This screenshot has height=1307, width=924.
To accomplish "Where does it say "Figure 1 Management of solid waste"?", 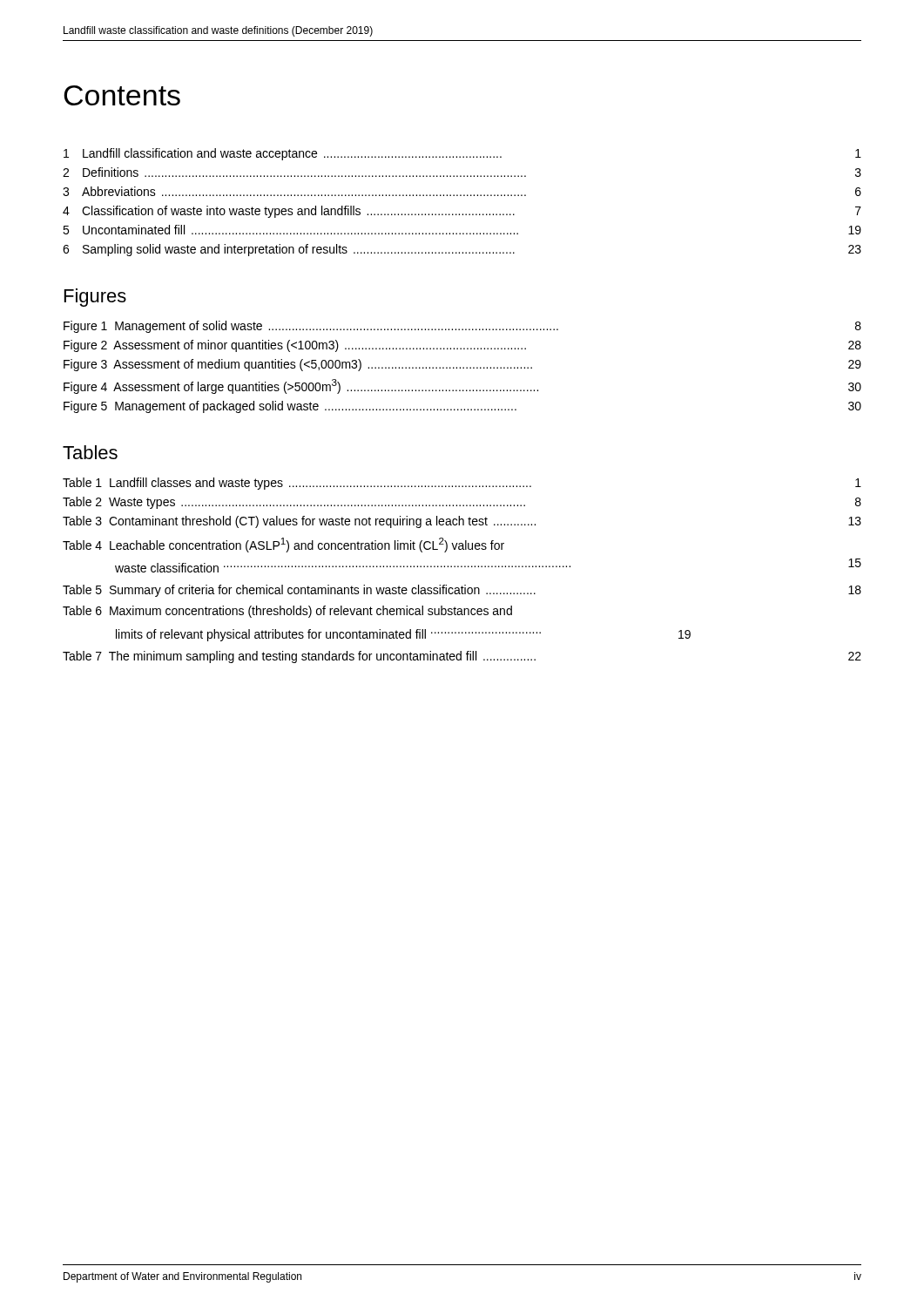I will coord(462,326).
